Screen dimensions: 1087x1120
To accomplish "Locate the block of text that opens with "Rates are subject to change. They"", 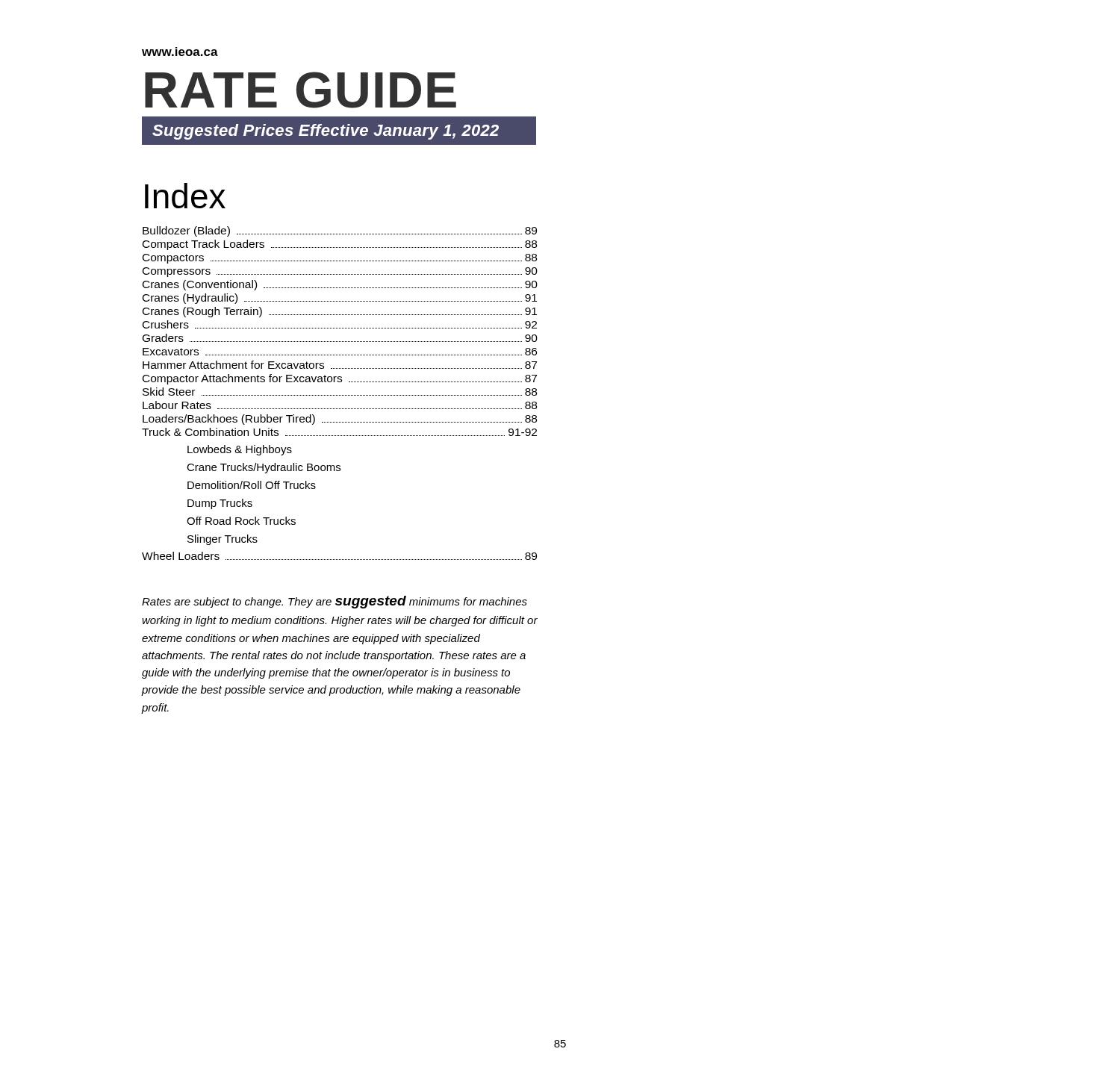I will (x=340, y=653).
